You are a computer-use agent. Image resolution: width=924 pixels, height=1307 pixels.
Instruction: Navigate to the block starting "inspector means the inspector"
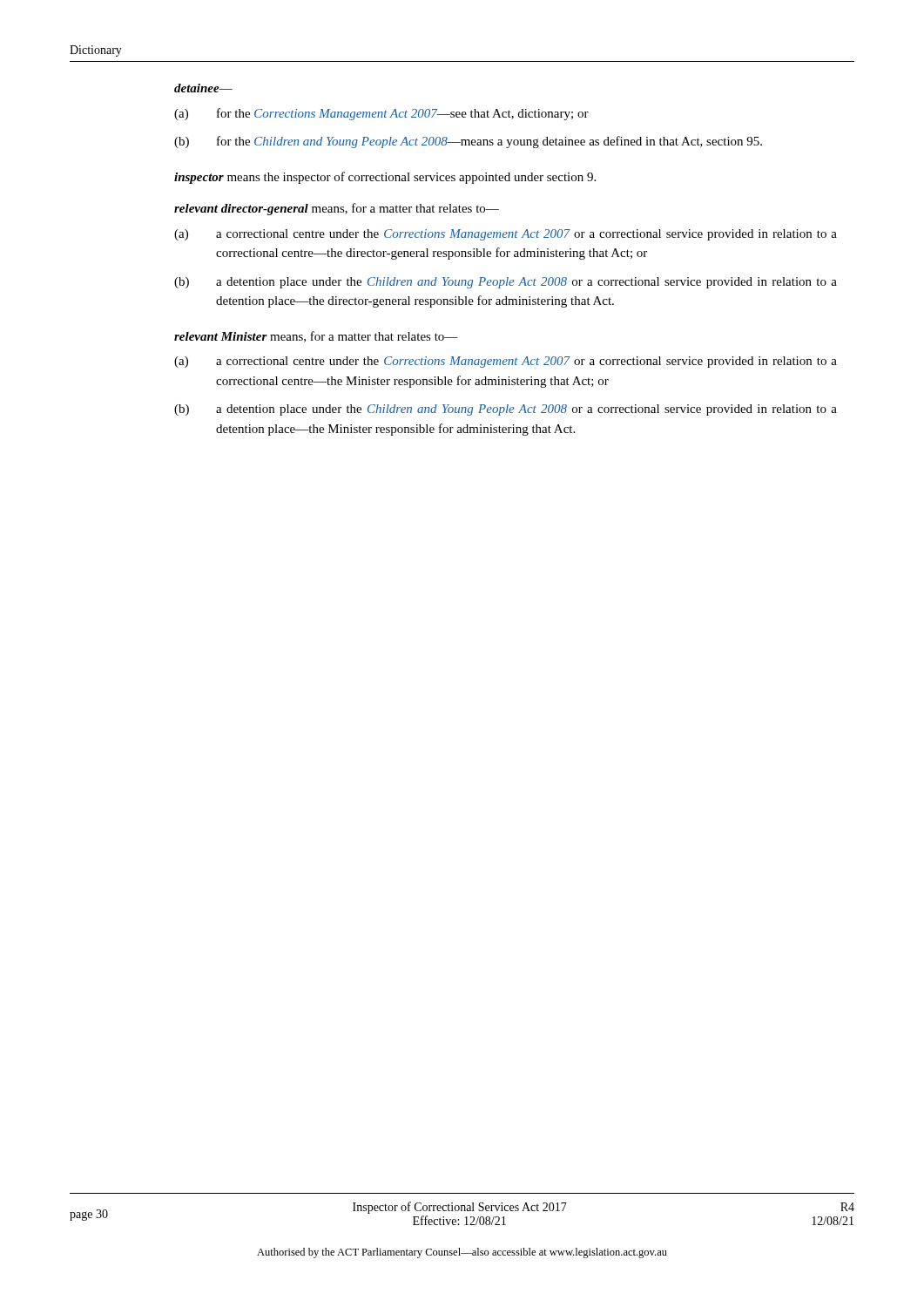(x=385, y=176)
